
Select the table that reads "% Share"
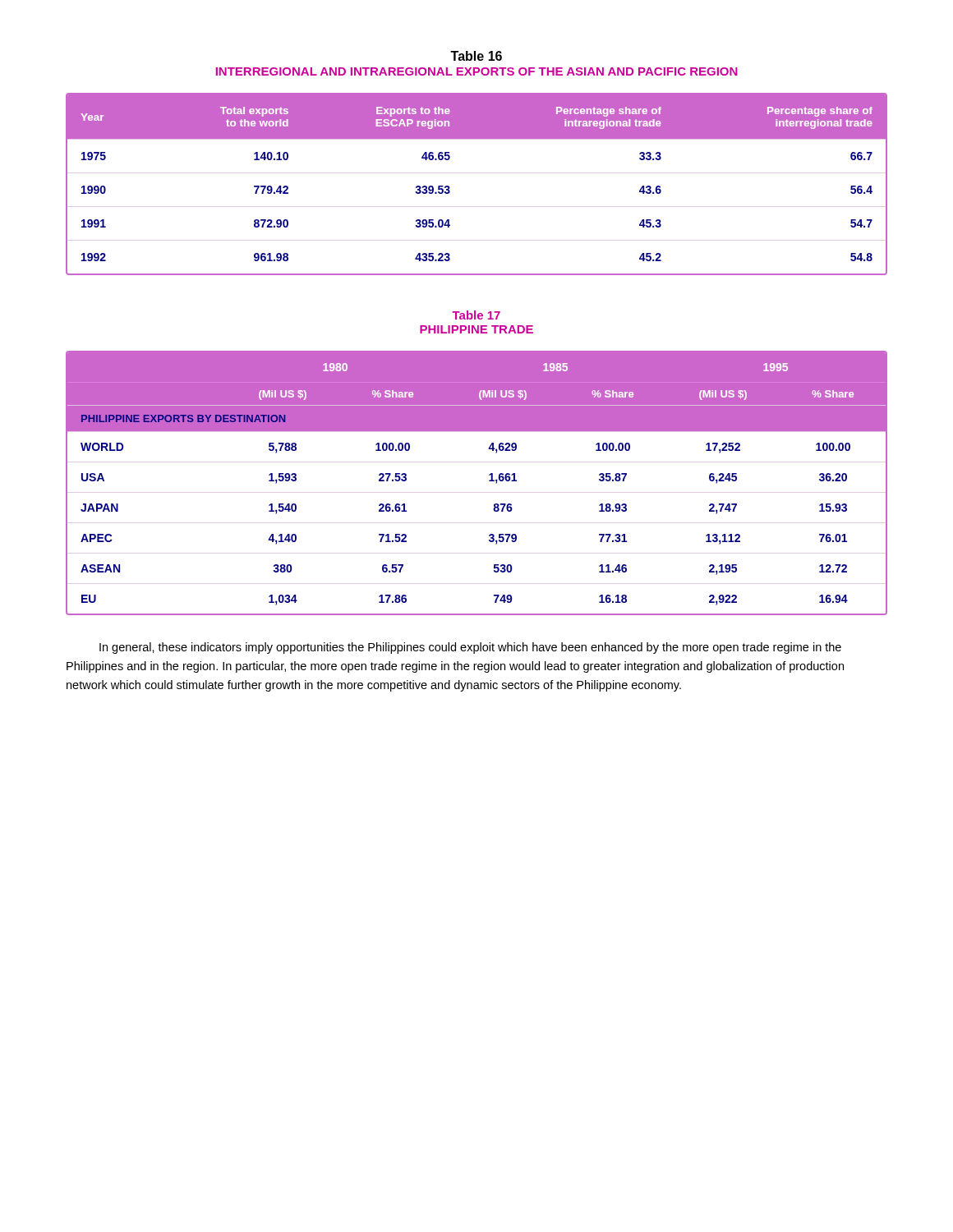click(x=476, y=483)
